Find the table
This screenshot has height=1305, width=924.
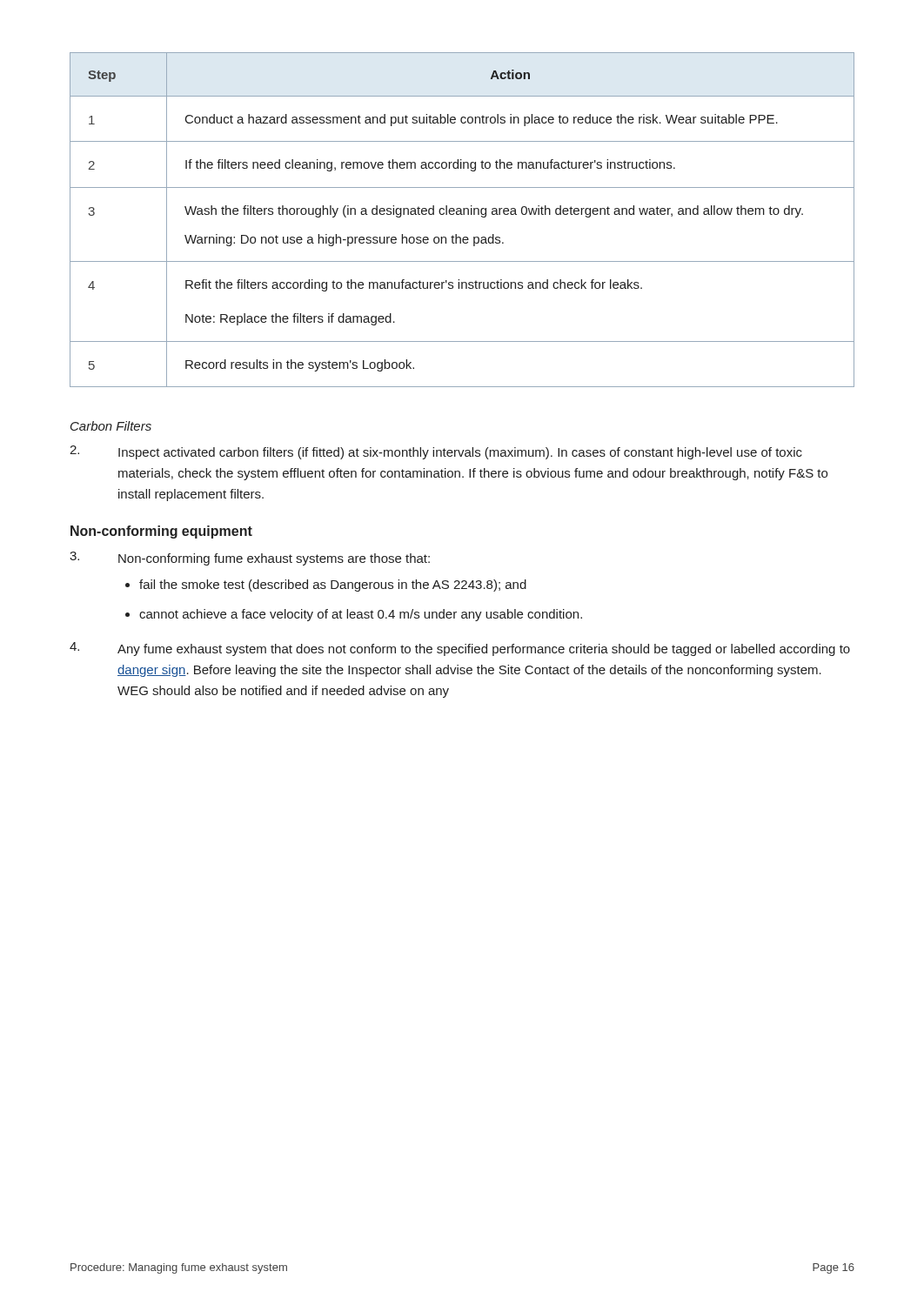462,220
